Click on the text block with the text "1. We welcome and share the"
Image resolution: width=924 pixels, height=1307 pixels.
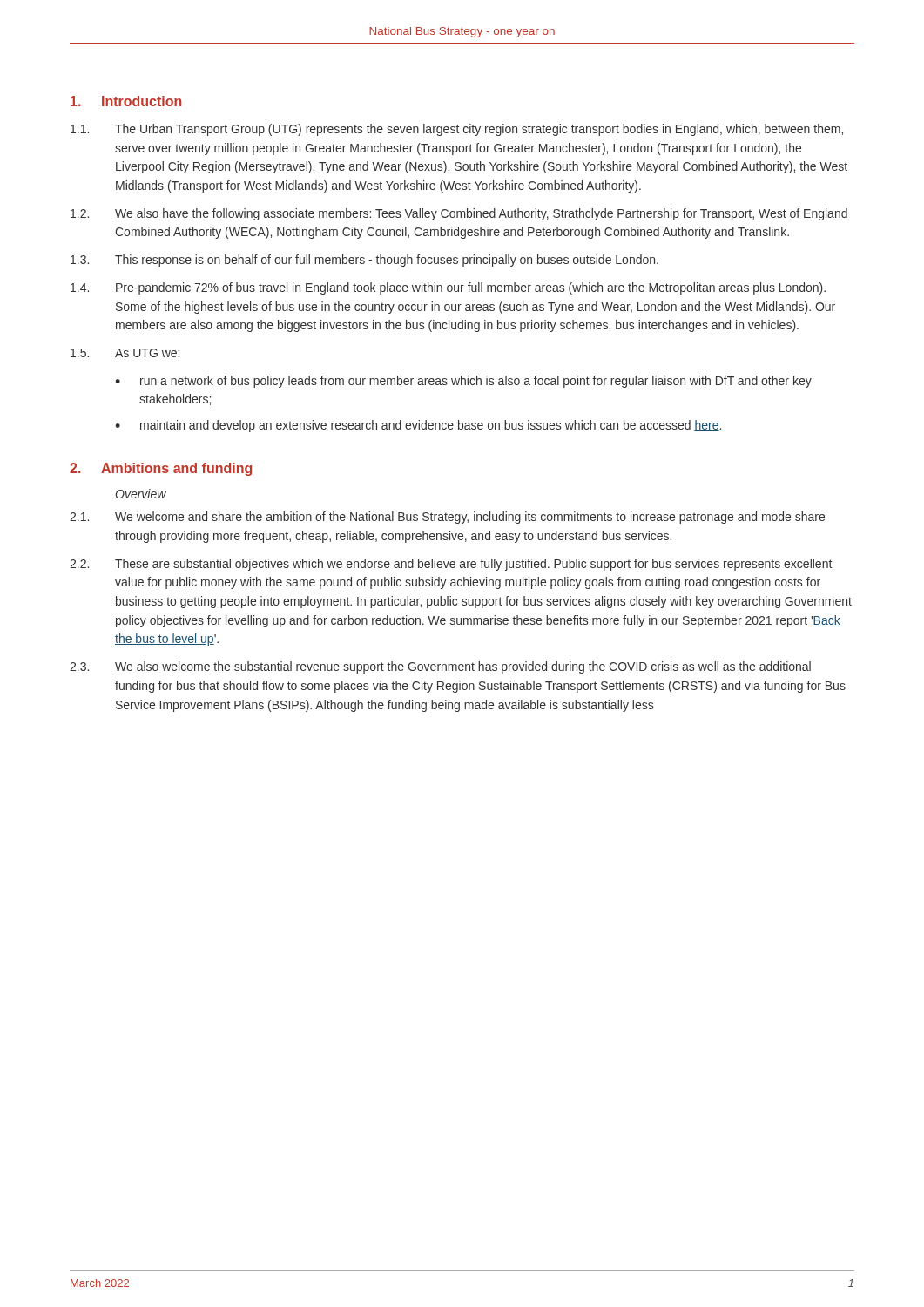(462, 527)
